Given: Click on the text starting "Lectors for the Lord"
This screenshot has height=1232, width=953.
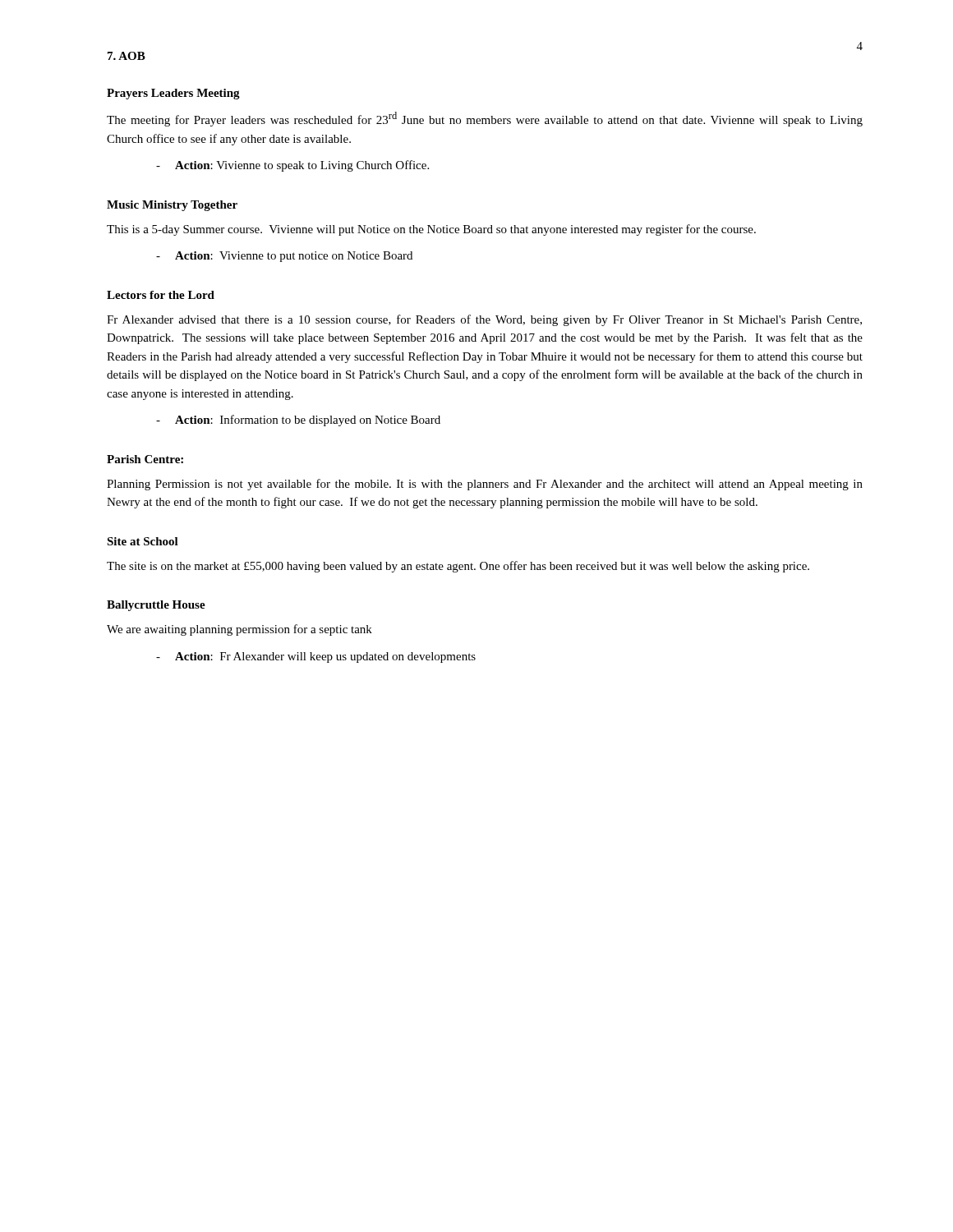Looking at the screenshot, I should tap(161, 294).
